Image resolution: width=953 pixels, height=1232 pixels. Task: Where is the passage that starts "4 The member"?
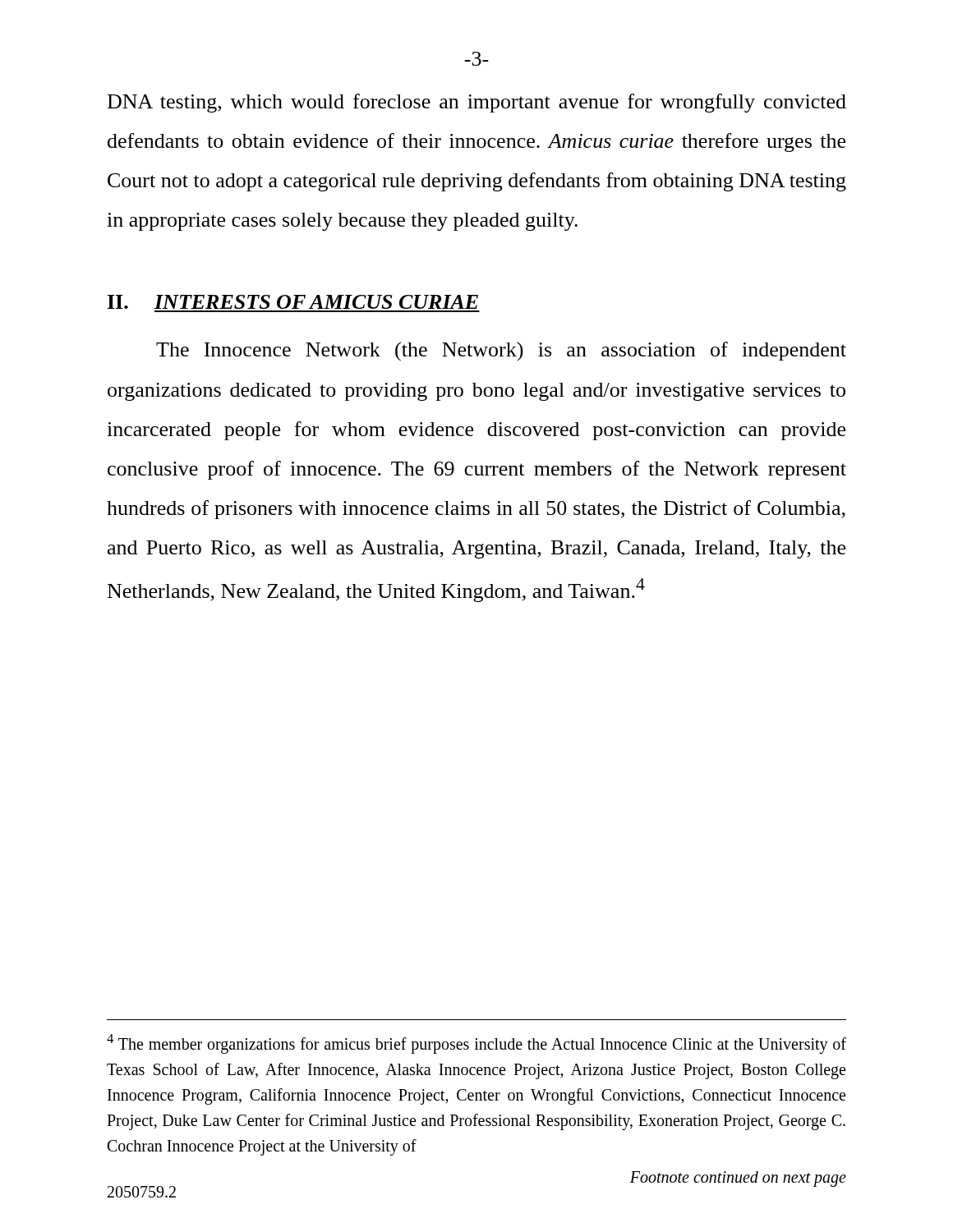pos(476,1111)
